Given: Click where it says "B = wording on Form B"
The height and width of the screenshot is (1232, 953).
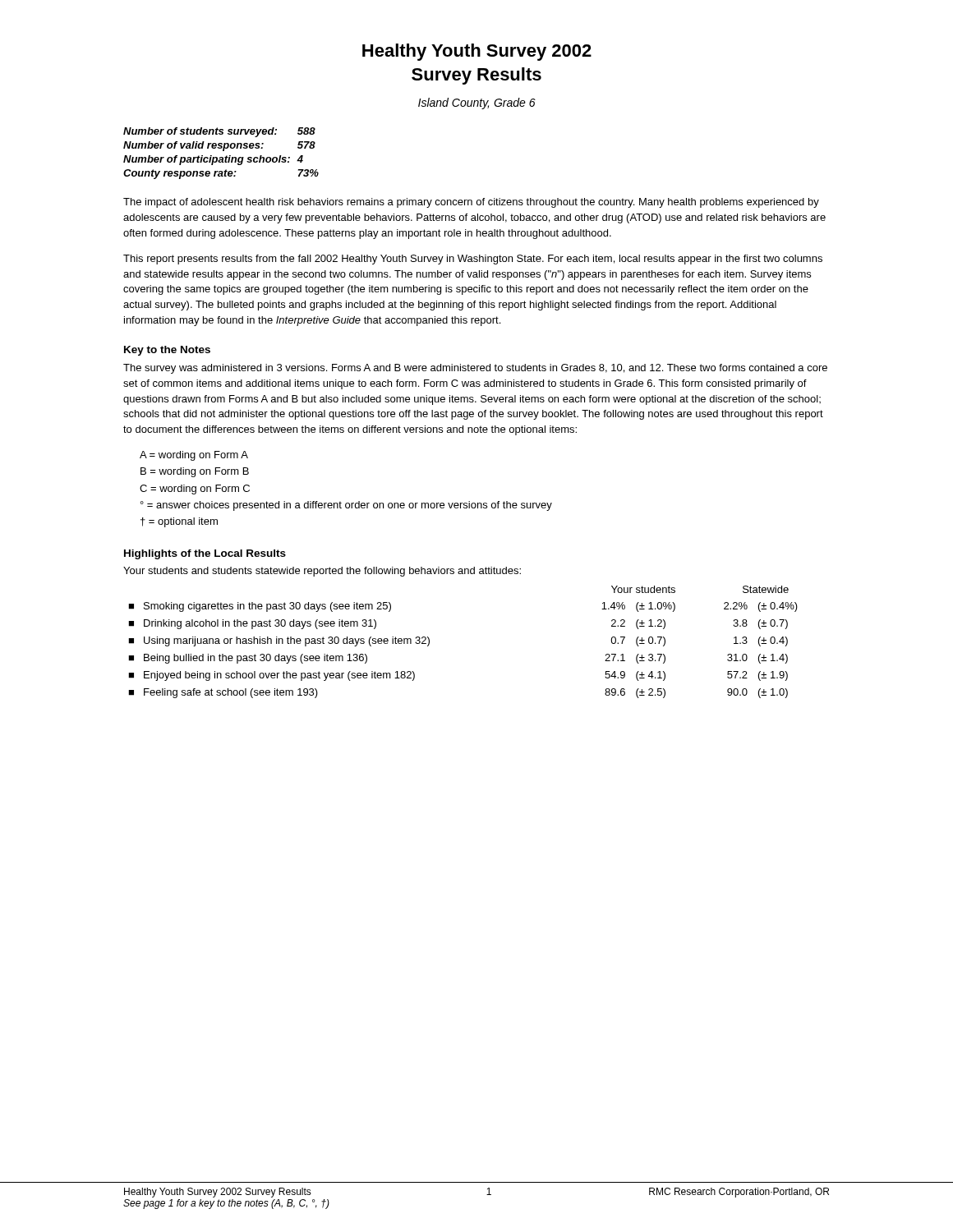Looking at the screenshot, I should click(x=194, y=471).
